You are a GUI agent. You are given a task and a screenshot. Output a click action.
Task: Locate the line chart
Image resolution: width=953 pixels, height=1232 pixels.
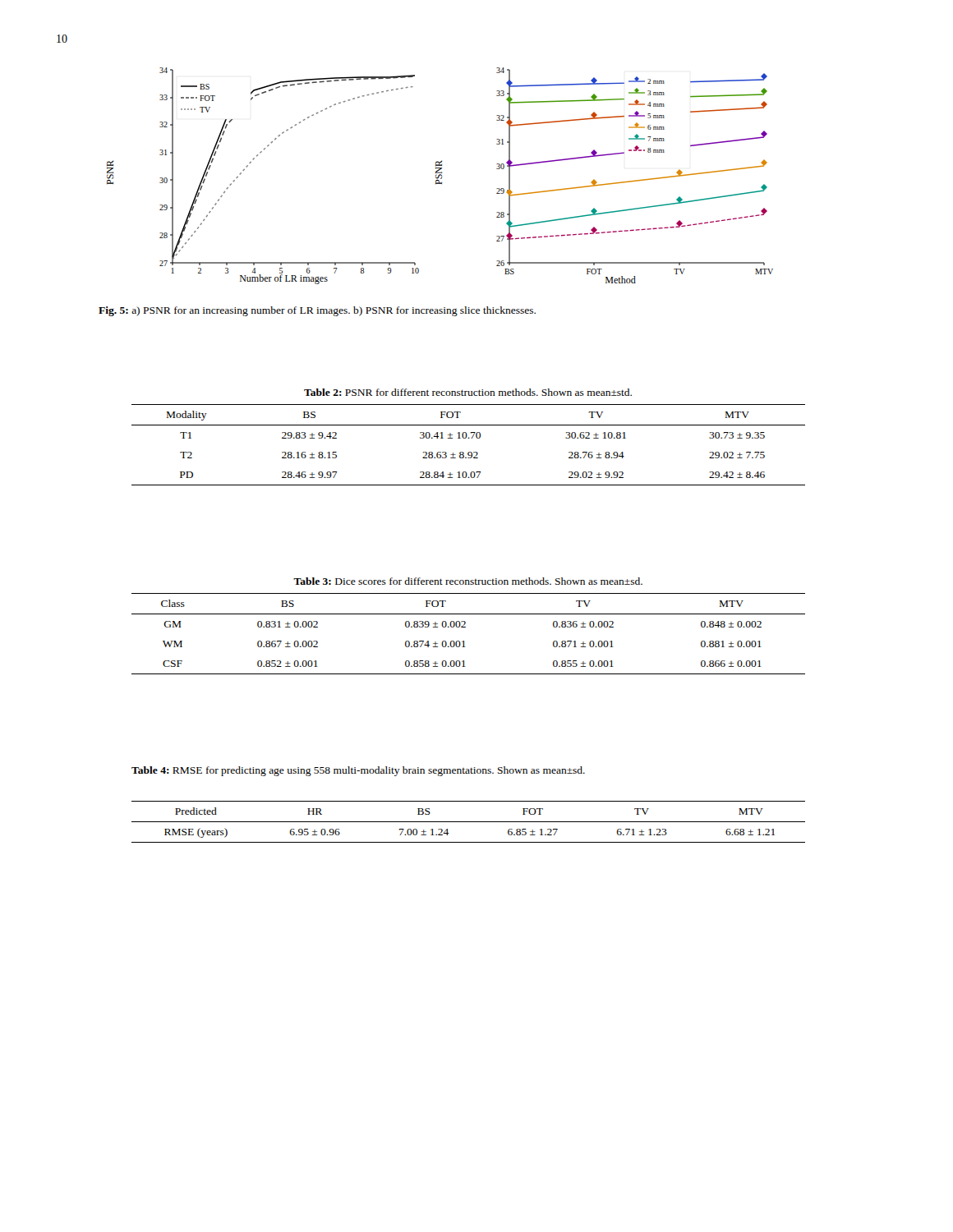pos(468,172)
